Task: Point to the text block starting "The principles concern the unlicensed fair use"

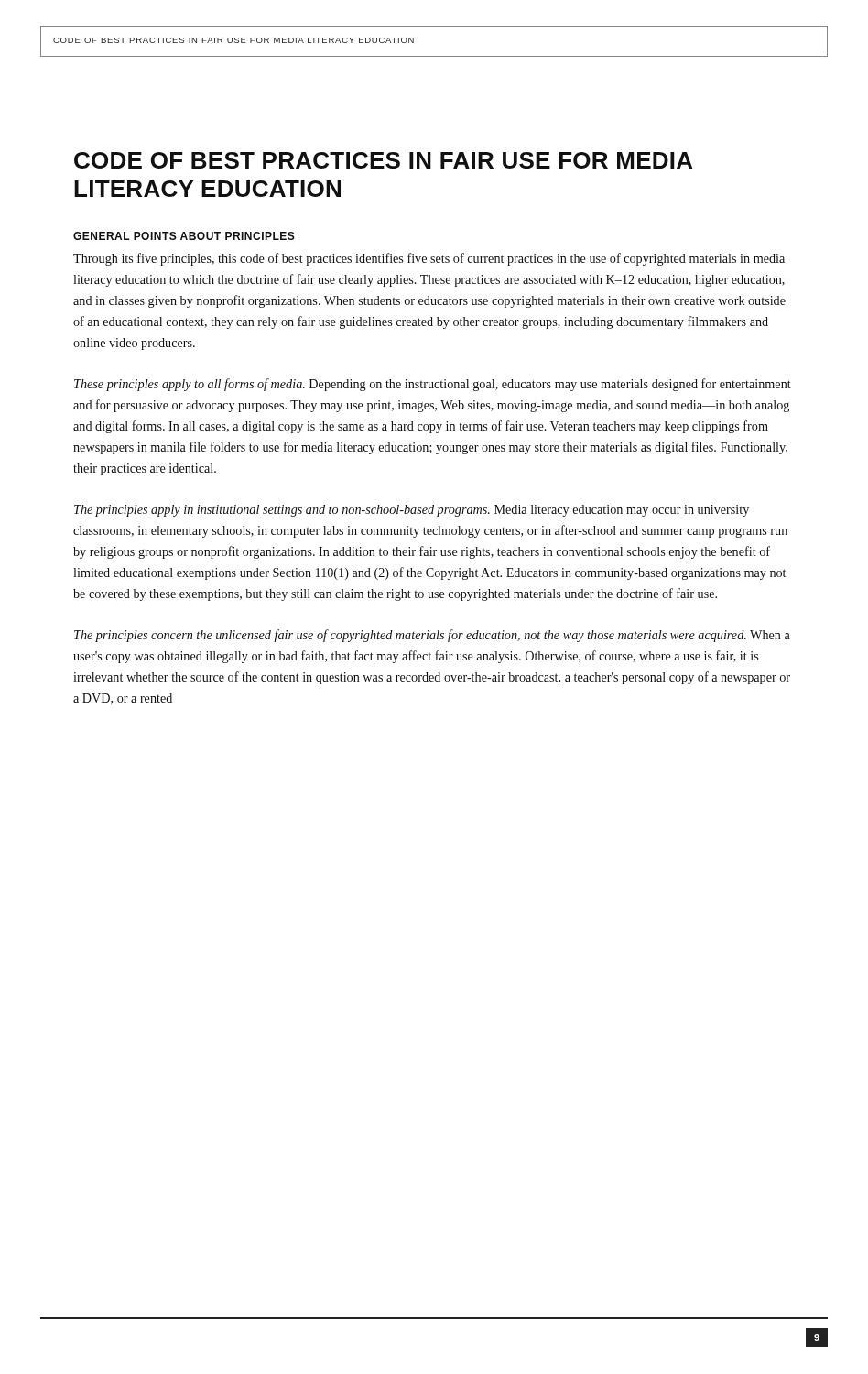Action: point(432,667)
